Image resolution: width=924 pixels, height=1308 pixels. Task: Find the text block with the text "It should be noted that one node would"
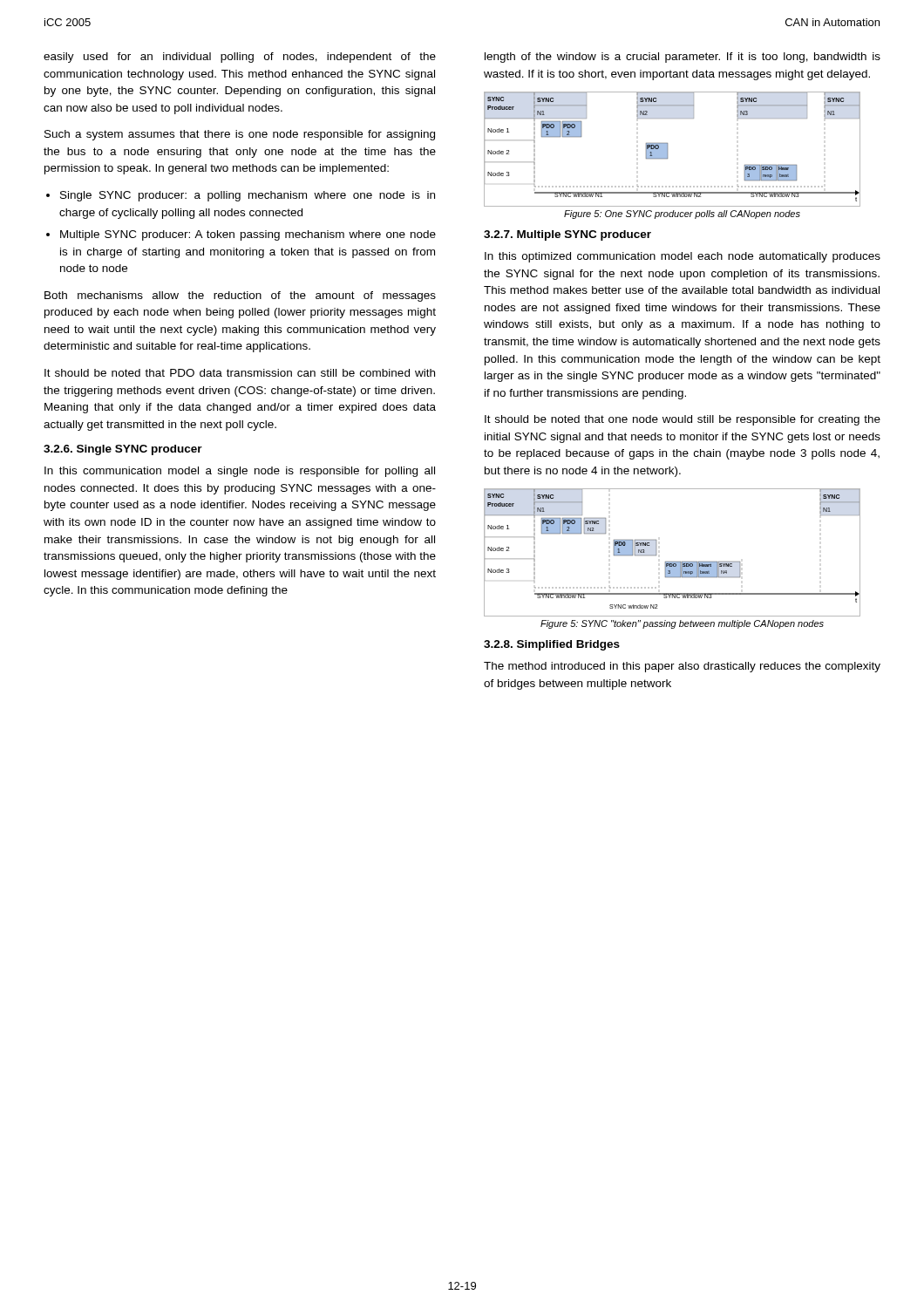click(682, 445)
